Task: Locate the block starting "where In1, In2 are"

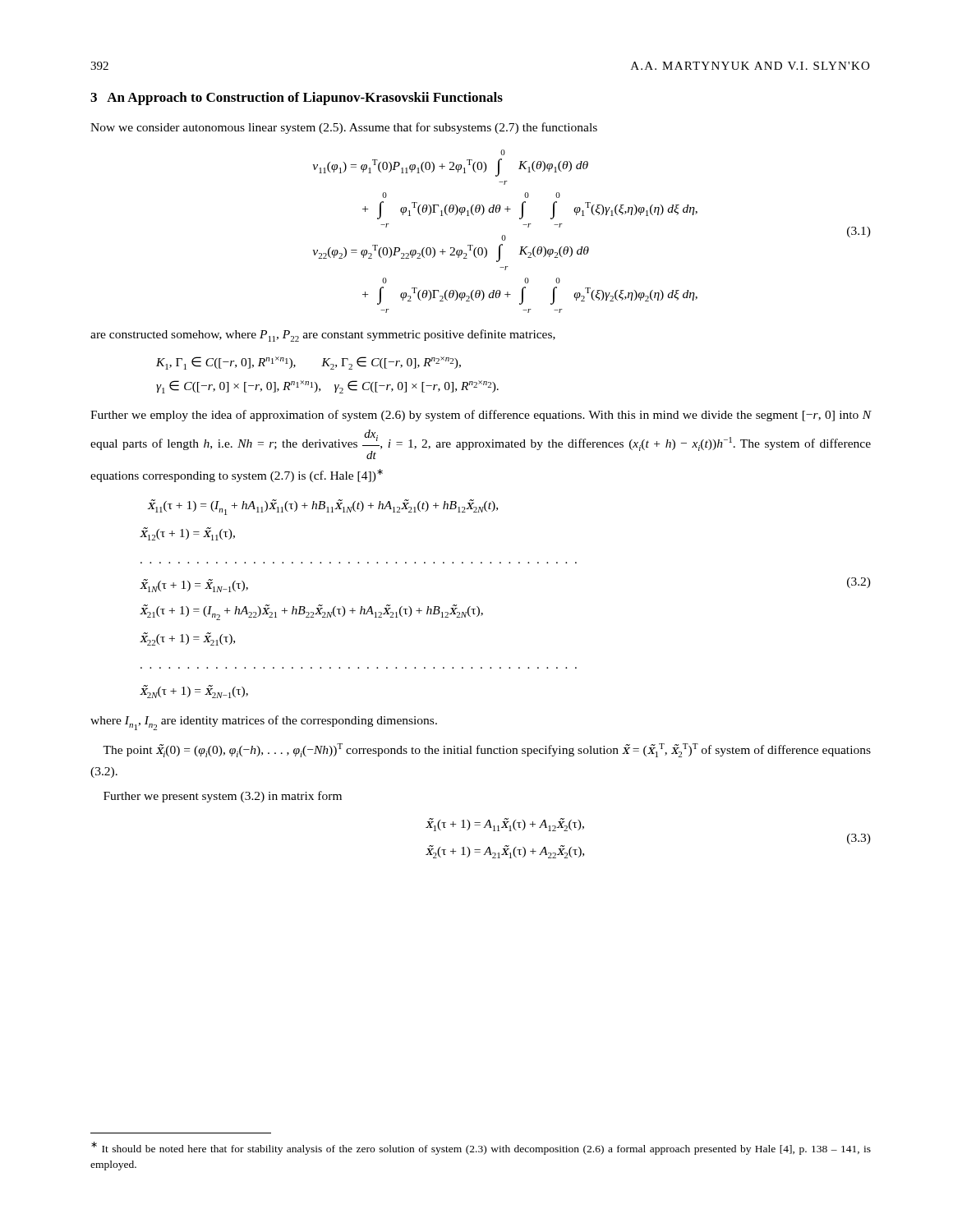Action: click(264, 723)
